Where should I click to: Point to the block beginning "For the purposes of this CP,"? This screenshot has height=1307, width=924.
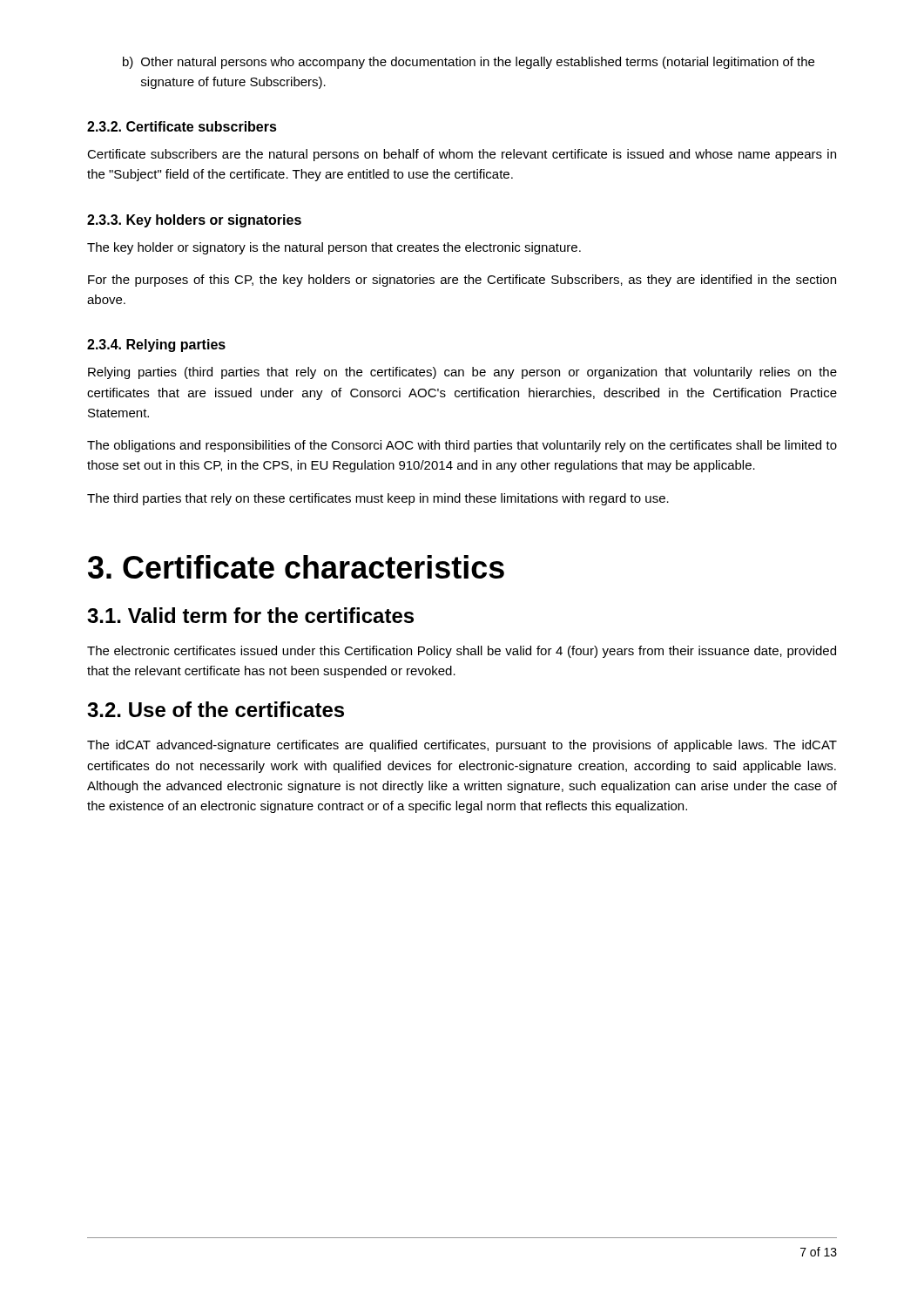pyautogui.click(x=462, y=289)
